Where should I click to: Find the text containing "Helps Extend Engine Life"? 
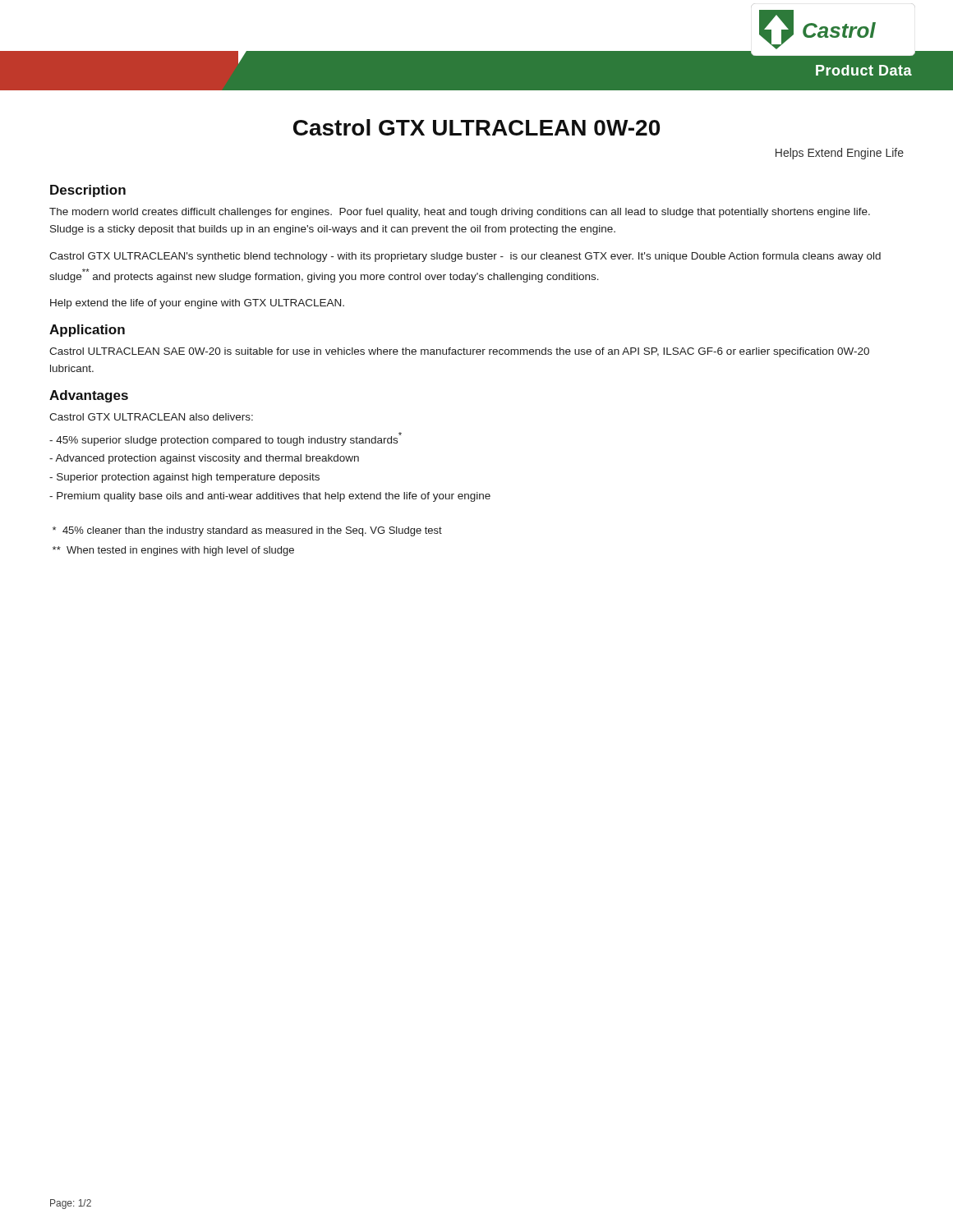pyautogui.click(x=839, y=153)
